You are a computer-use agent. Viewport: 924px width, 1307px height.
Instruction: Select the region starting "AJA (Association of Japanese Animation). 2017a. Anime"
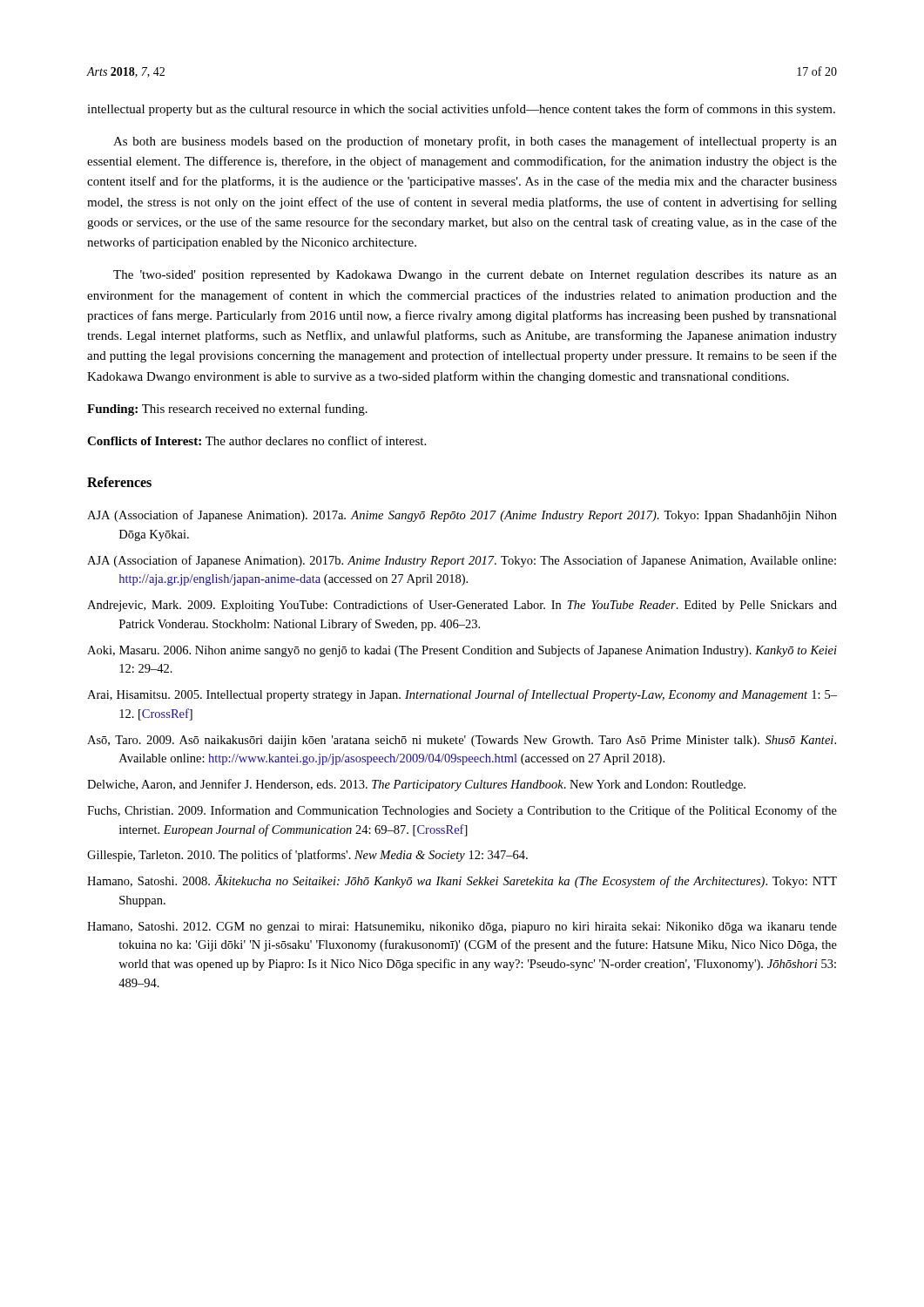click(462, 525)
